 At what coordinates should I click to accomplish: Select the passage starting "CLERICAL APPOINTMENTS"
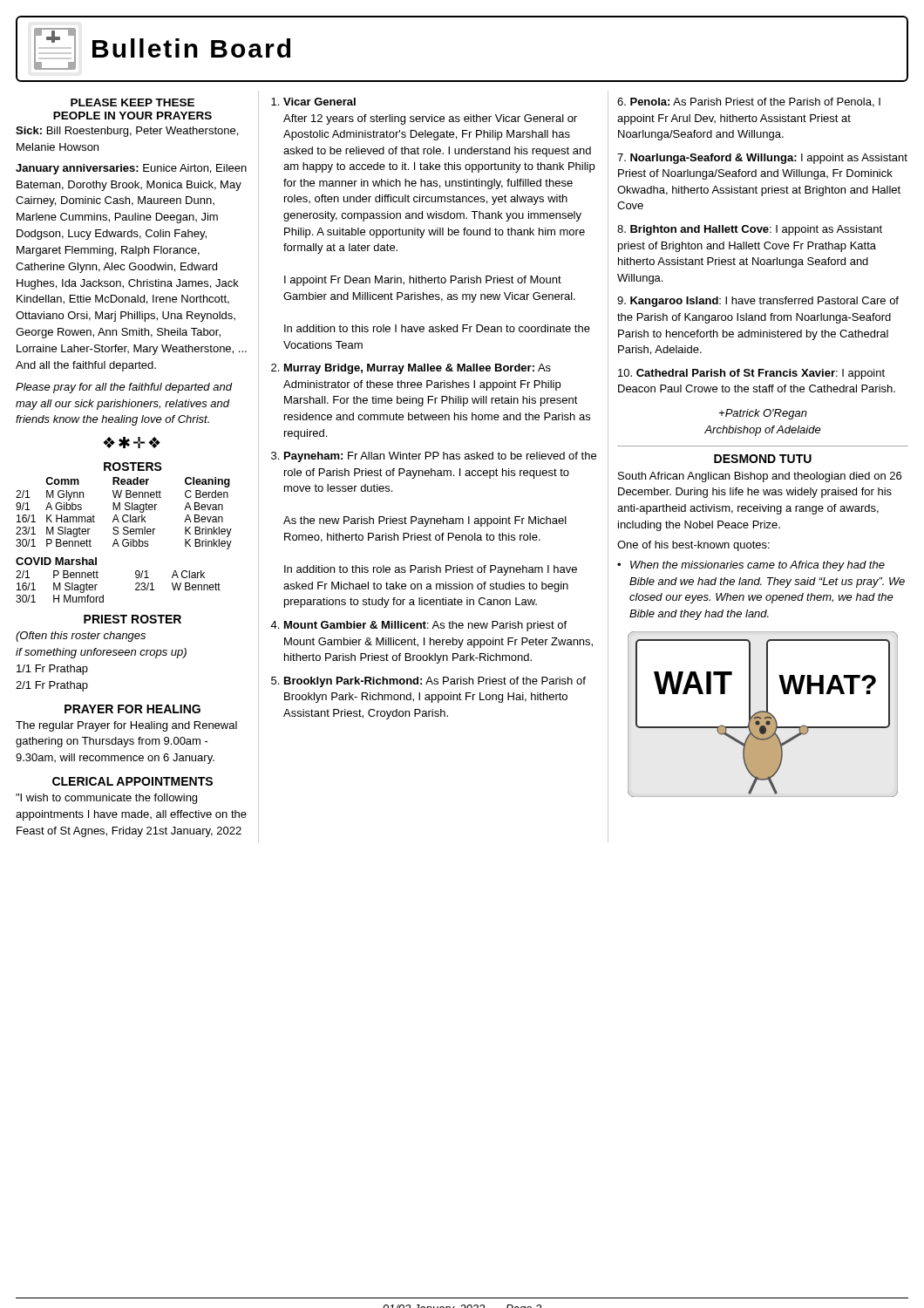pos(133,781)
